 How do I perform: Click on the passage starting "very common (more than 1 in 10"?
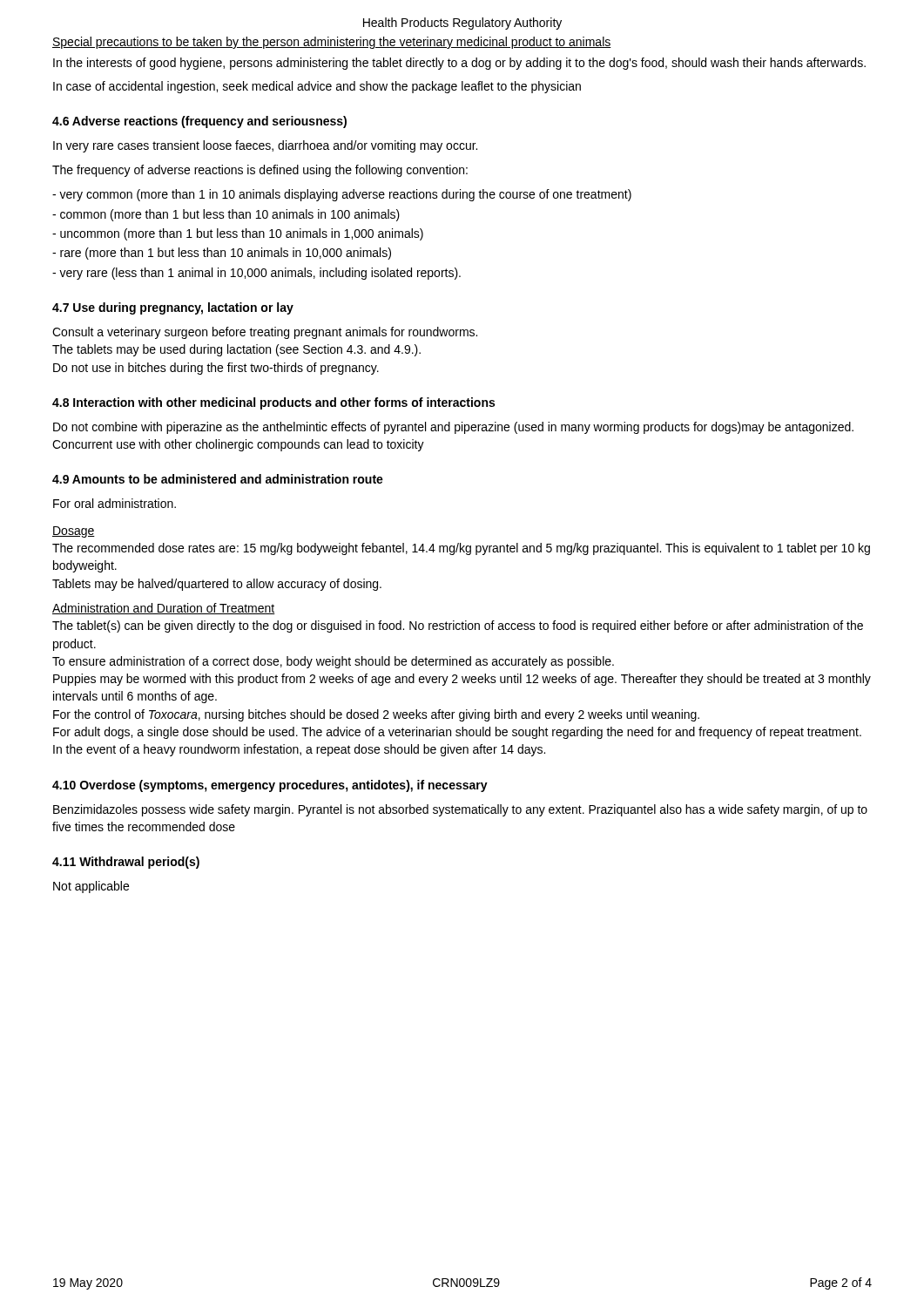point(342,195)
